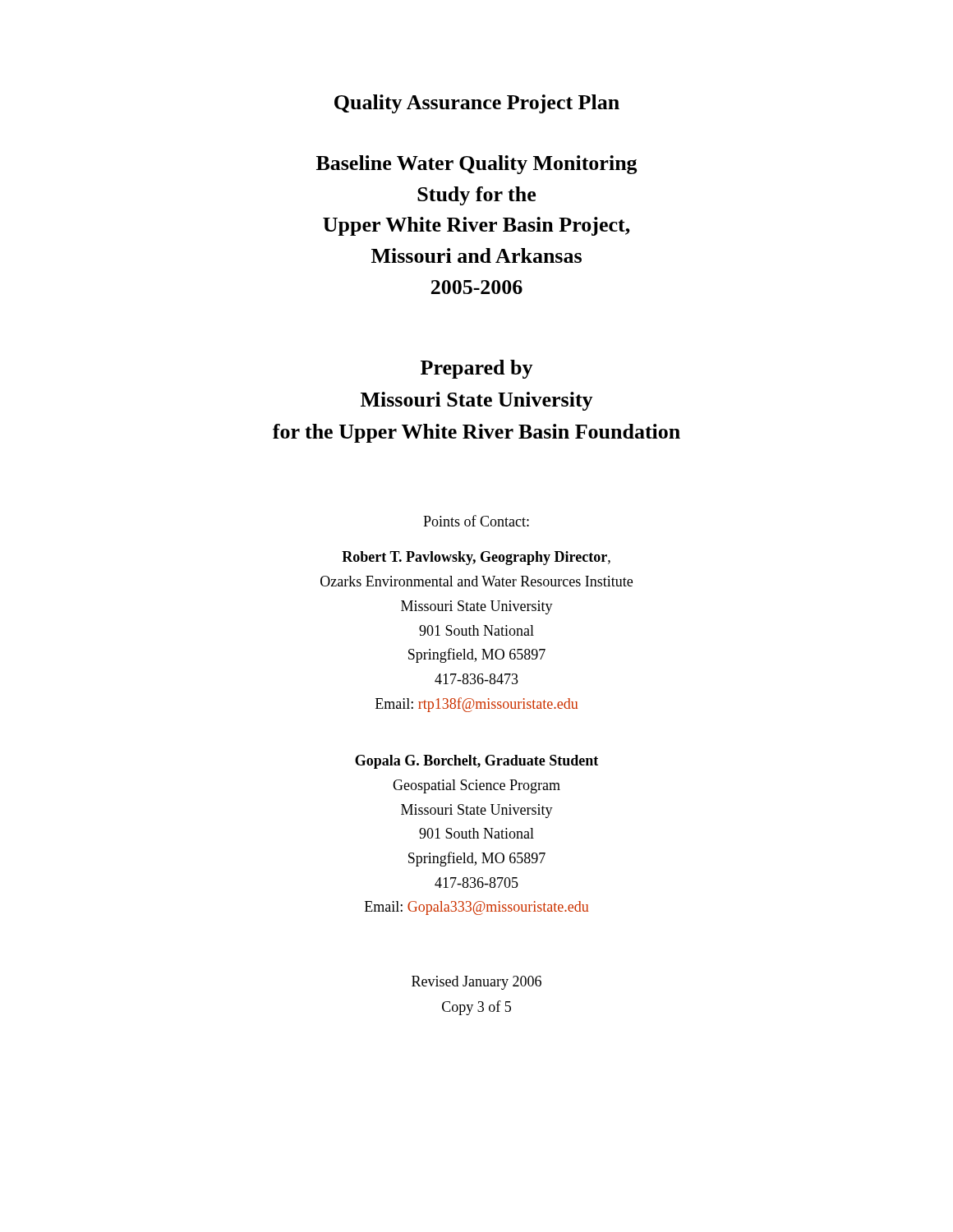953x1232 pixels.
Task: Point to the element starting "Robert T. Pavlowsky, Geography Director,"
Action: [x=476, y=630]
